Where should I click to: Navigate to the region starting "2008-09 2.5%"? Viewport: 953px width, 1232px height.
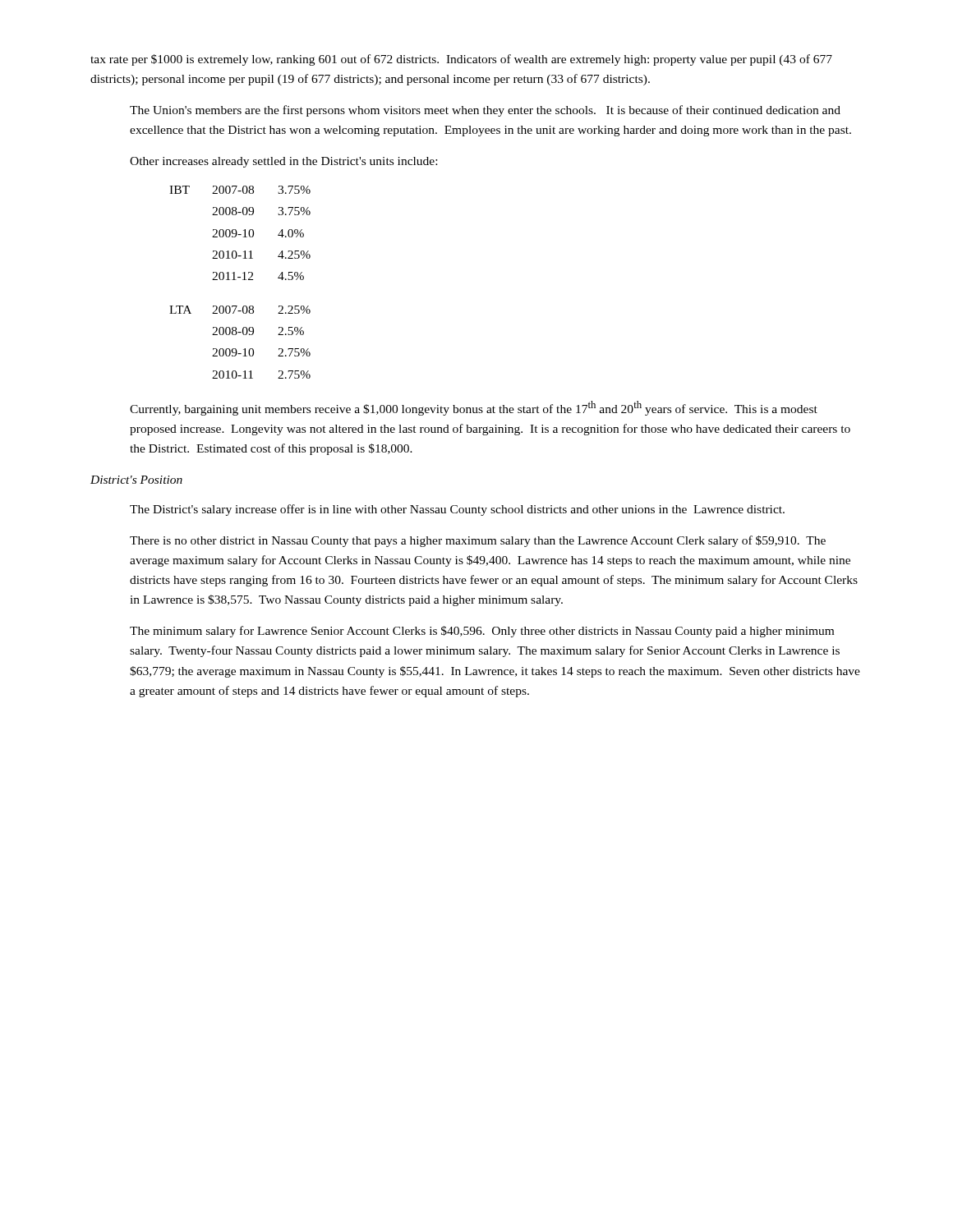click(x=258, y=331)
